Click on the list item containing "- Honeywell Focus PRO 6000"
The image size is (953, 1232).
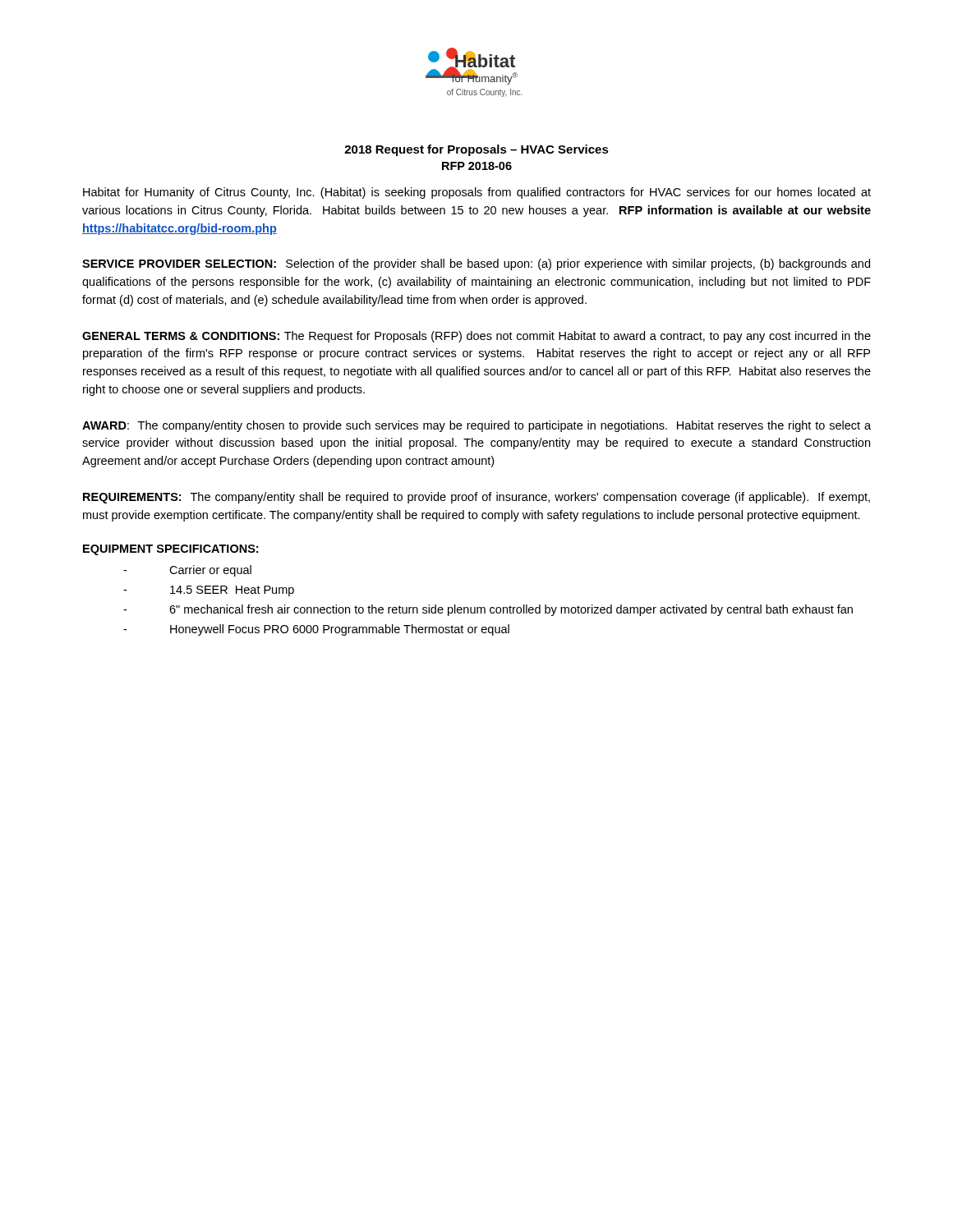click(x=476, y=629)
